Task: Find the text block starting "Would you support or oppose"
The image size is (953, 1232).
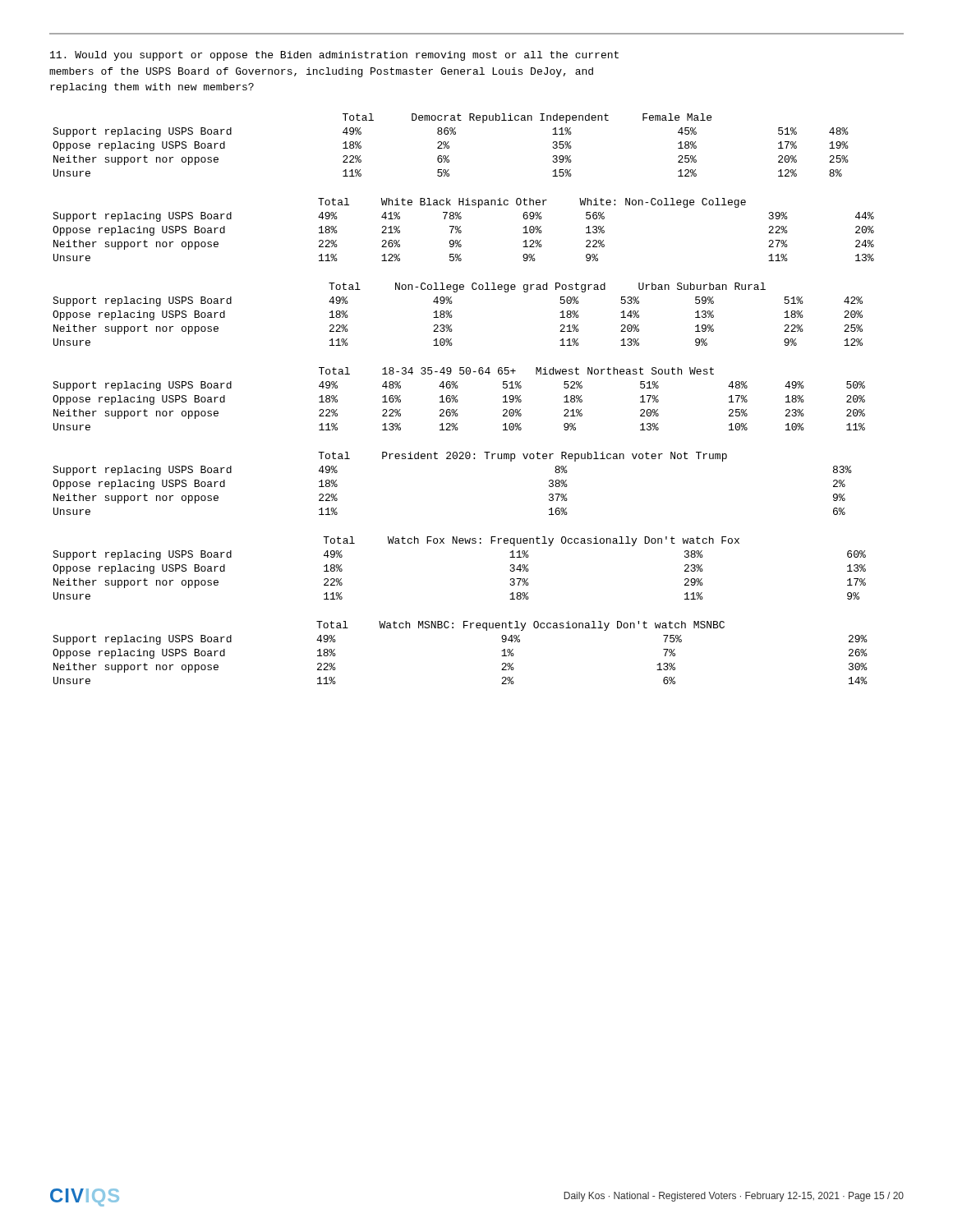Action: click(335, 71)
